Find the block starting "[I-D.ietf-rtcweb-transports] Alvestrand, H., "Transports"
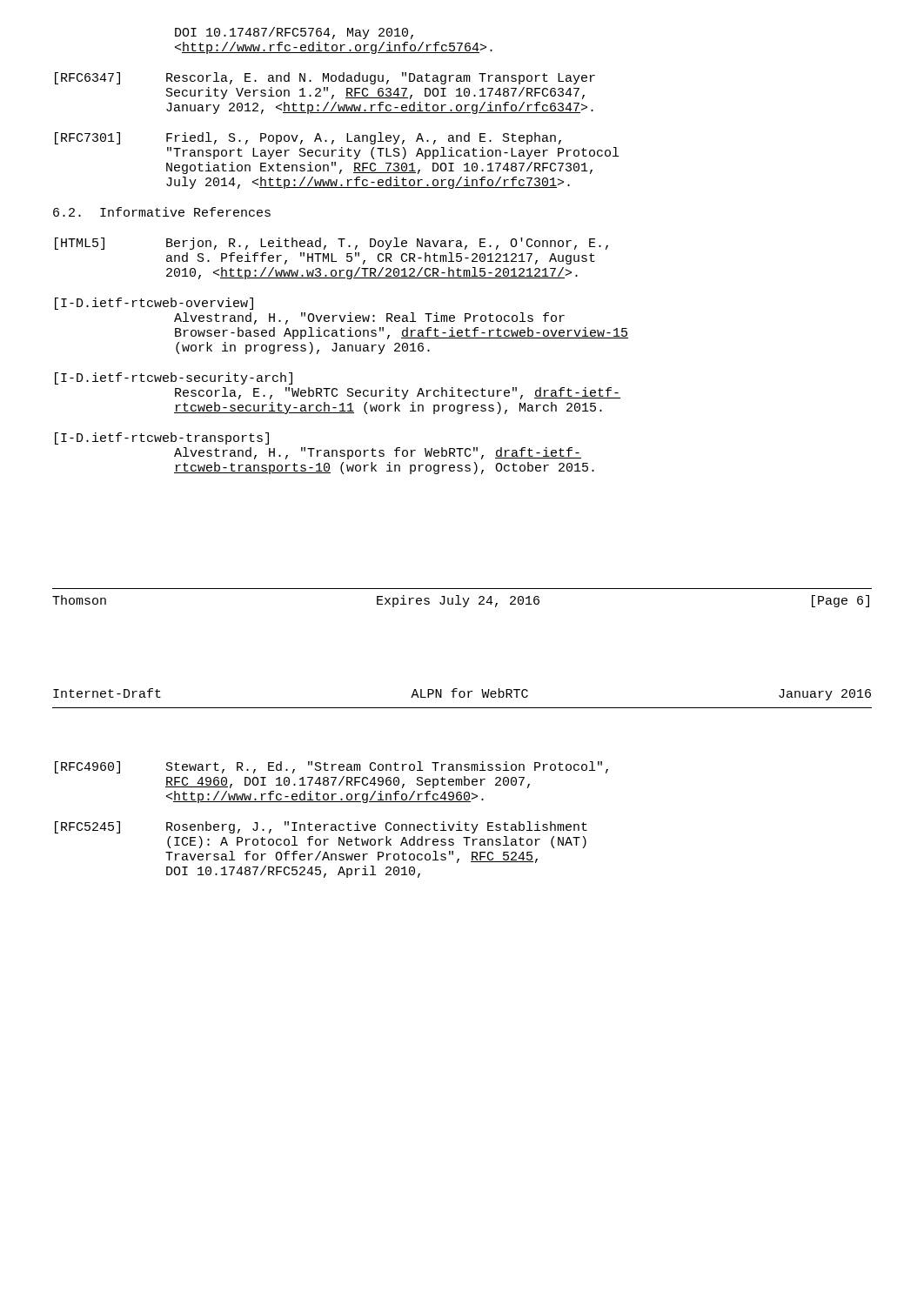The height and width of the screenshot is (1305, 924). tap(325, 454)
